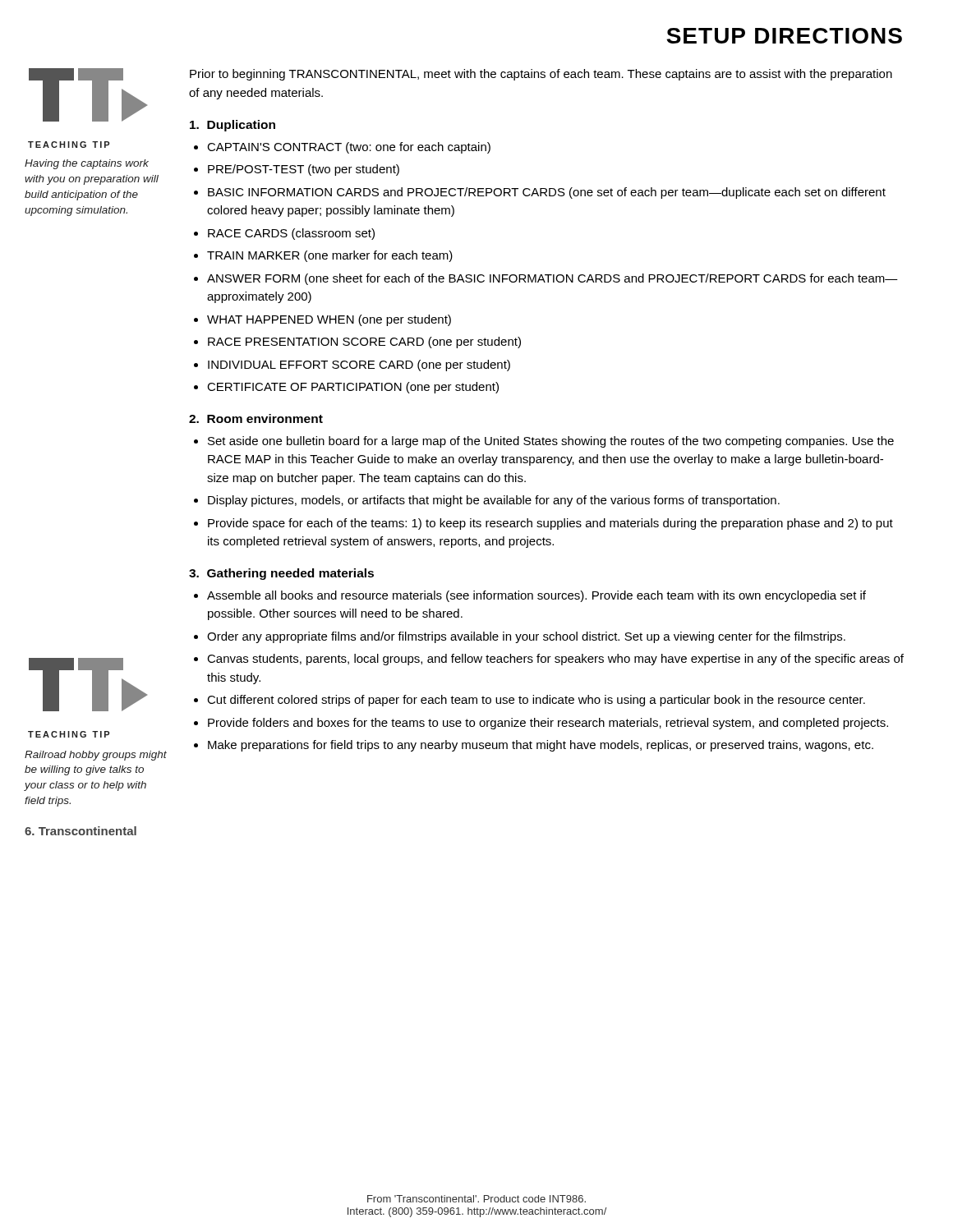The image size is (953, 1232).
Task: Click on the list item that reads "RACE CARDS (classroom set)"
Action: (291, 232)
